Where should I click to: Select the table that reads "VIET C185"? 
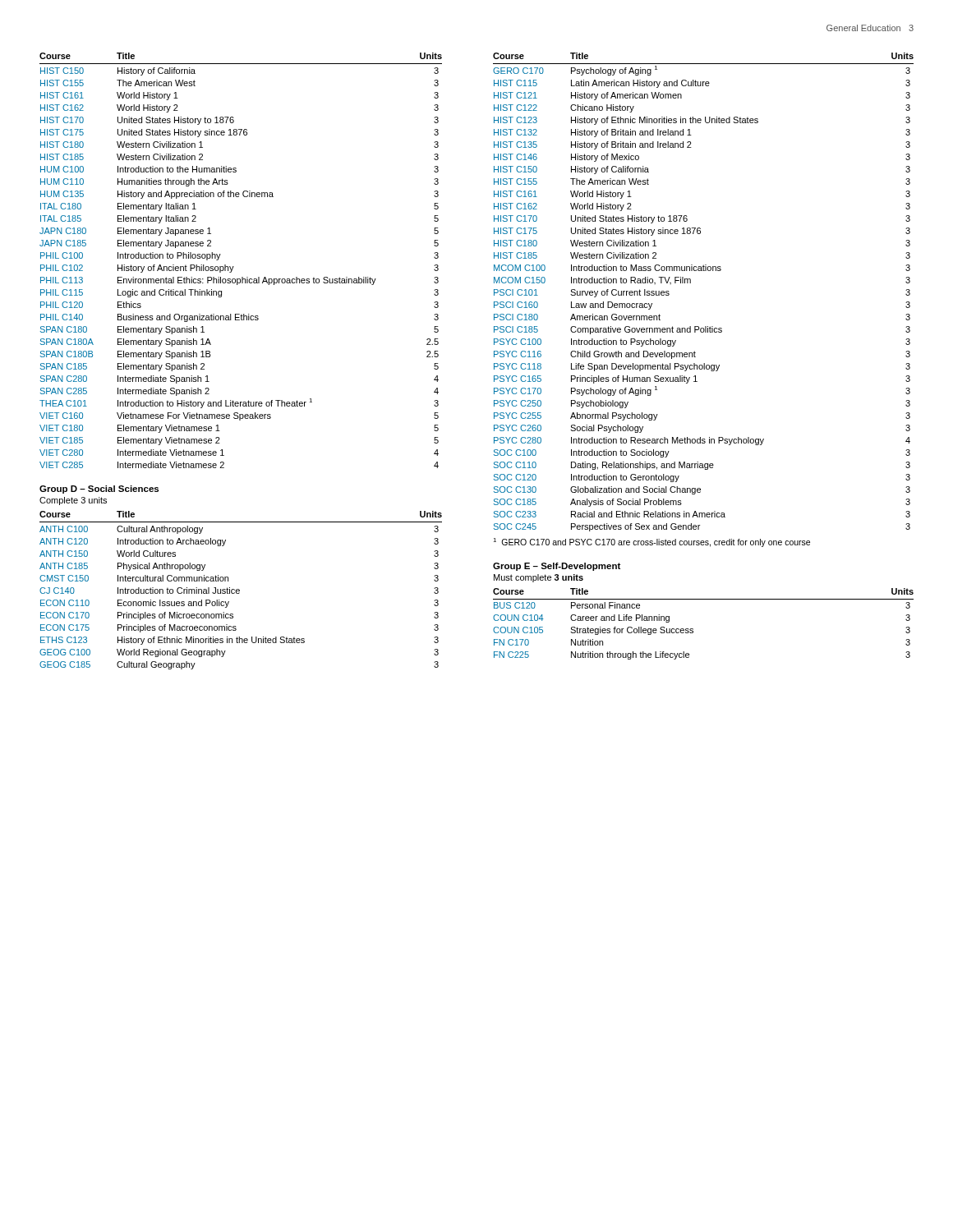(241, 260)
